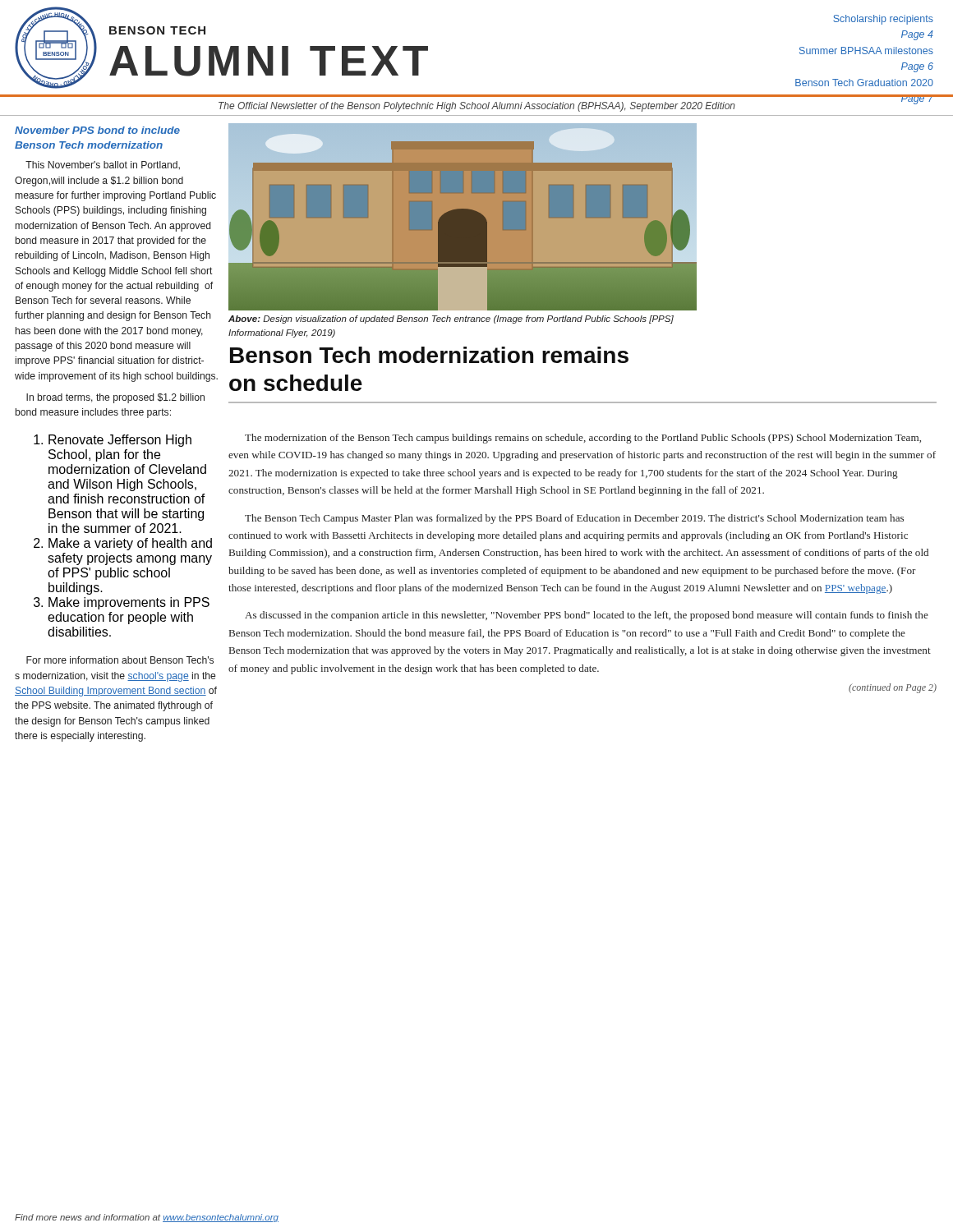Screen dimensions: 1232x953
Task: Find the text starting "This November's ballot in Portland, Oregon,will include"
Action: (x=117, y=451)
